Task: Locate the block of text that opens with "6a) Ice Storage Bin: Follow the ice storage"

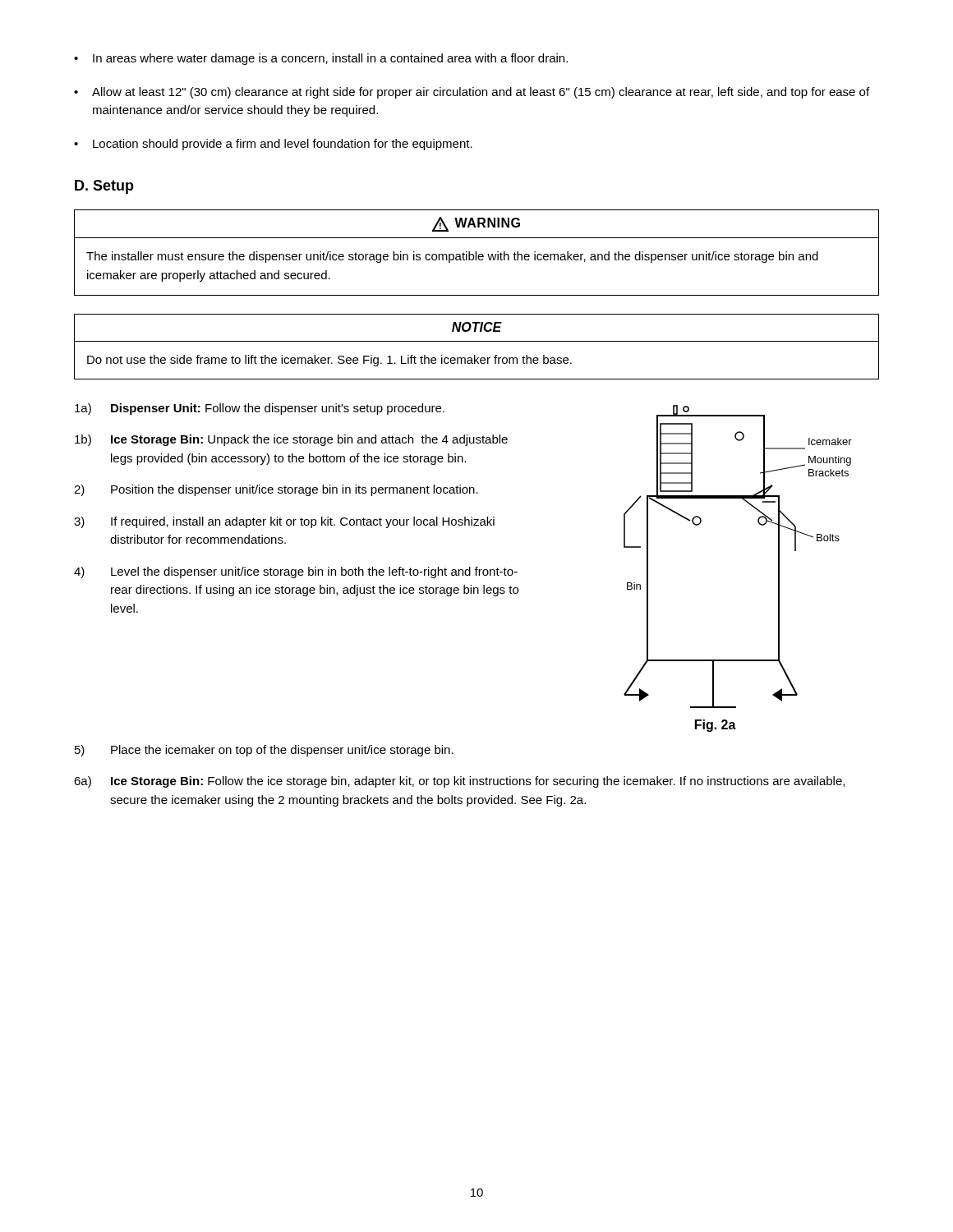Action: 476,791
